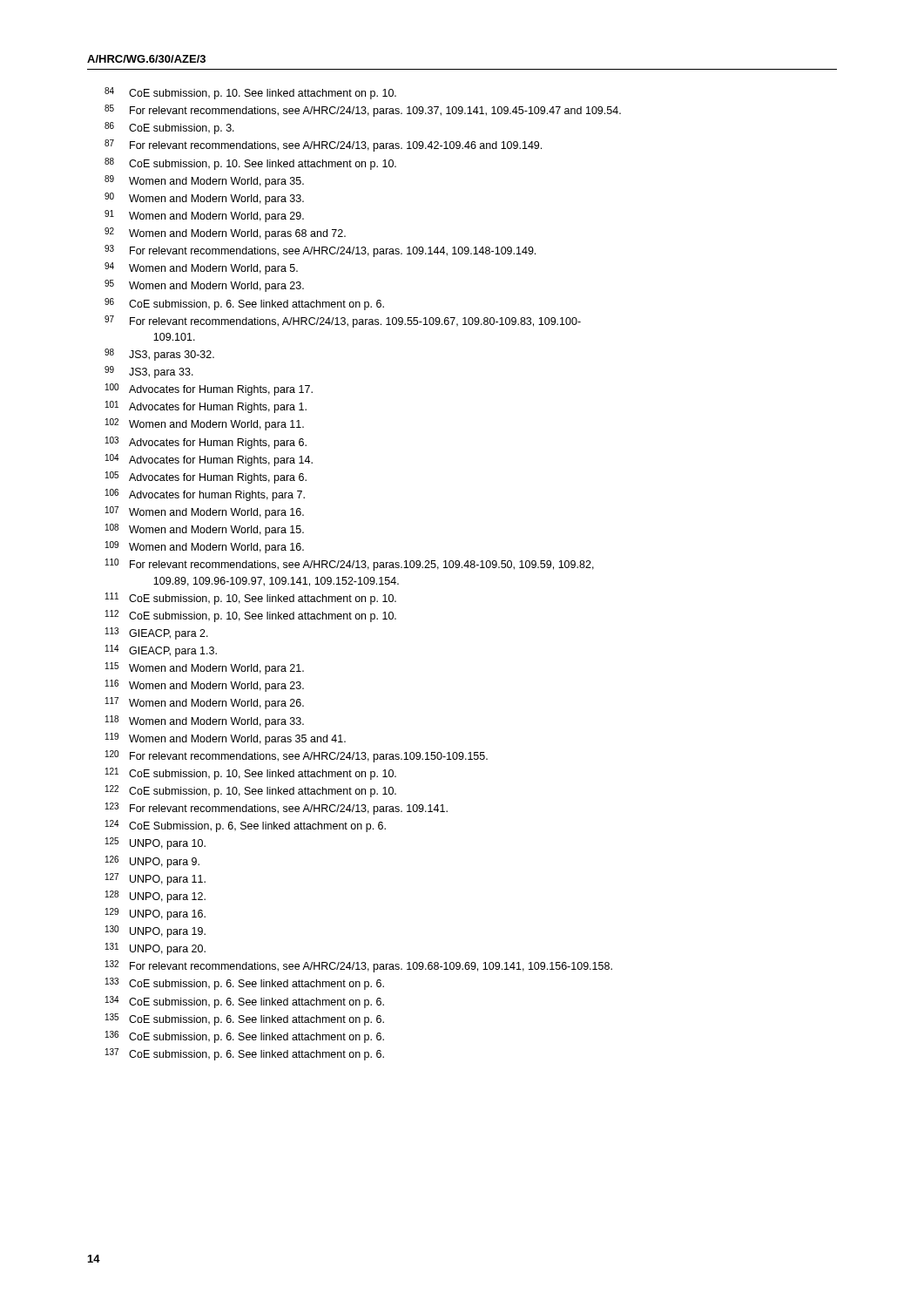Viewport: 924px width, 1307px height.
Task: Locate the text starting "89 Women and Modern World, para 35."
Action: (205, 180)
